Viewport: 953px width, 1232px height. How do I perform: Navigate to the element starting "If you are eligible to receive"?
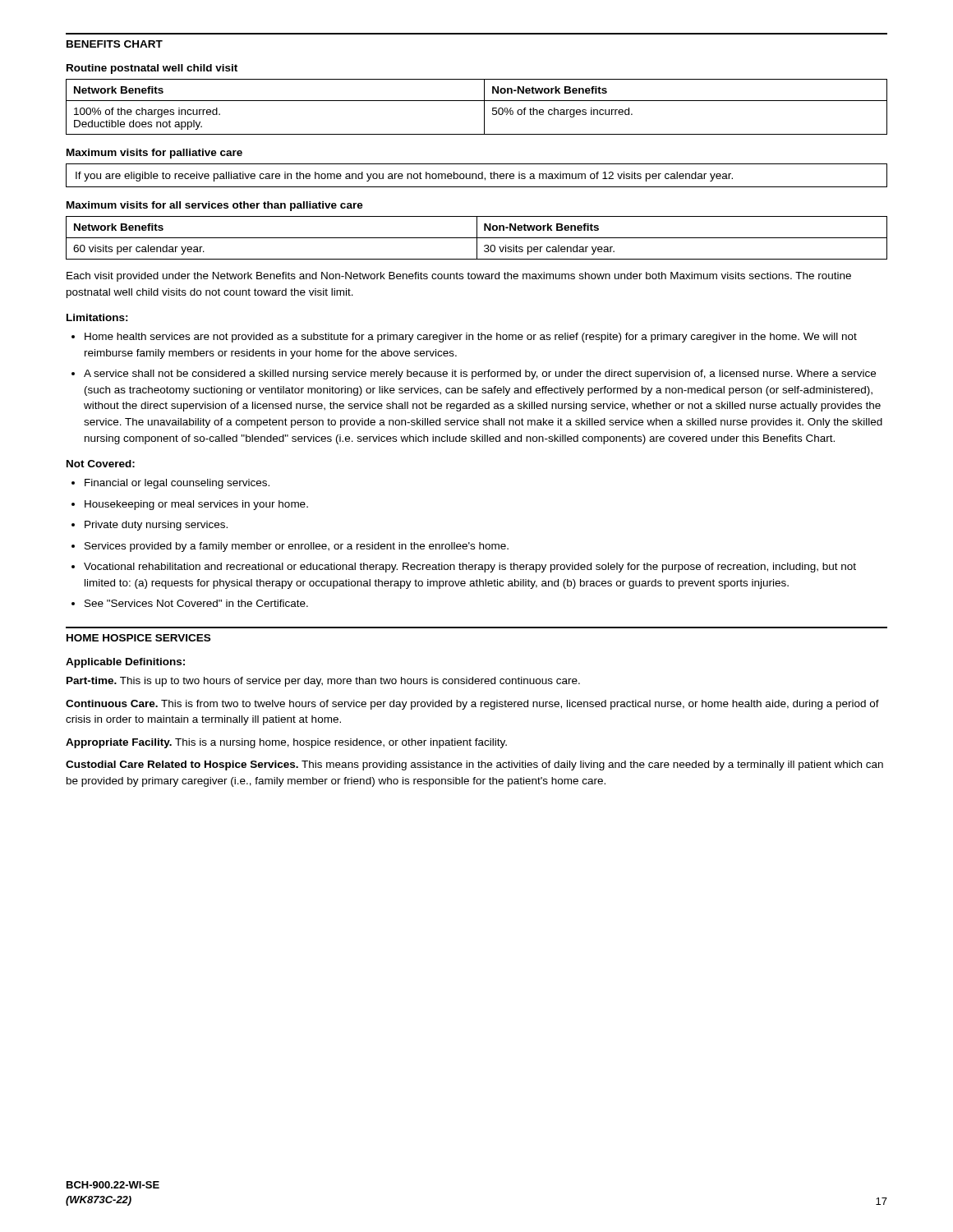[x=404, y=175]
